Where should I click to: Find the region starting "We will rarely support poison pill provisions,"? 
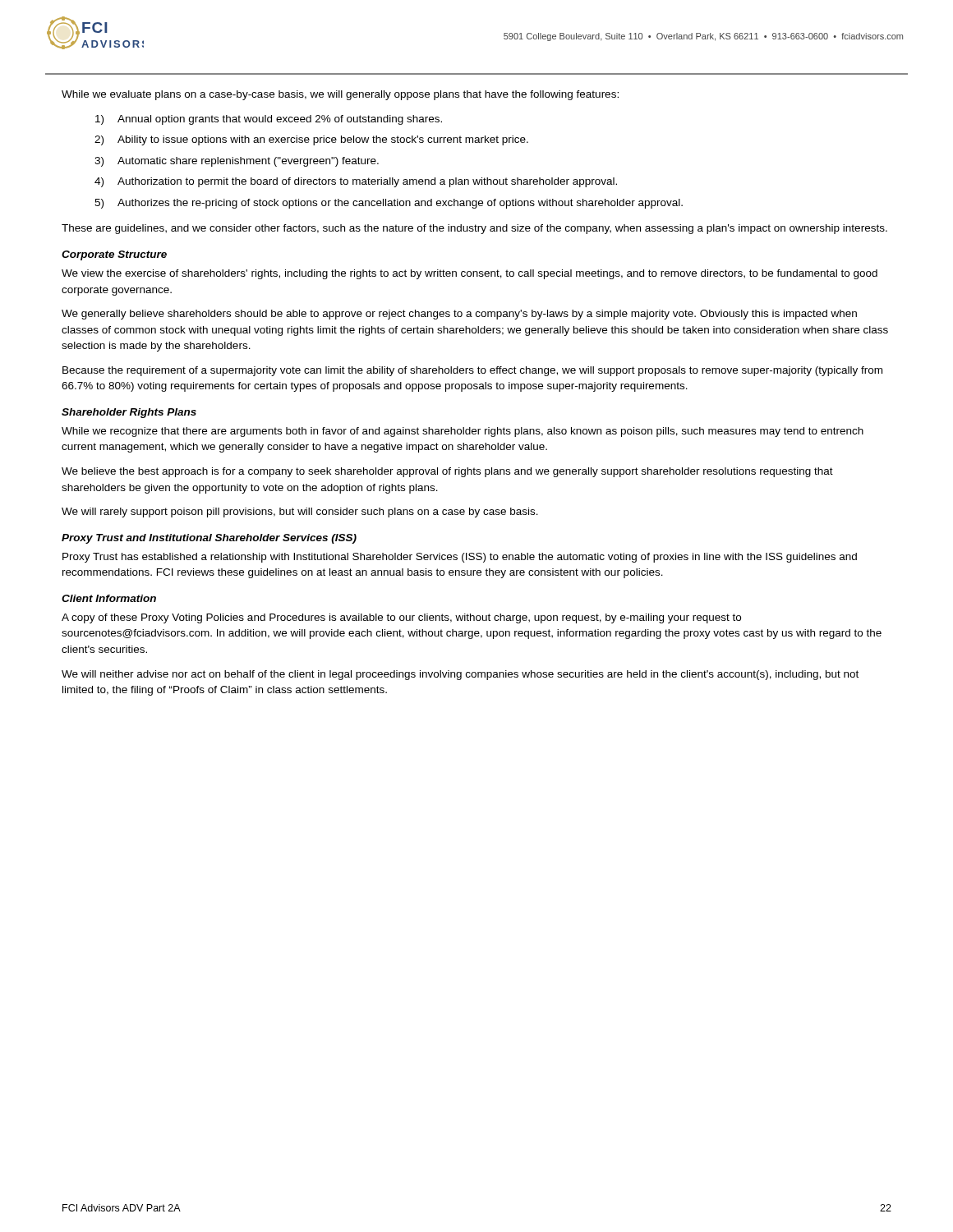tap(300, 511)
